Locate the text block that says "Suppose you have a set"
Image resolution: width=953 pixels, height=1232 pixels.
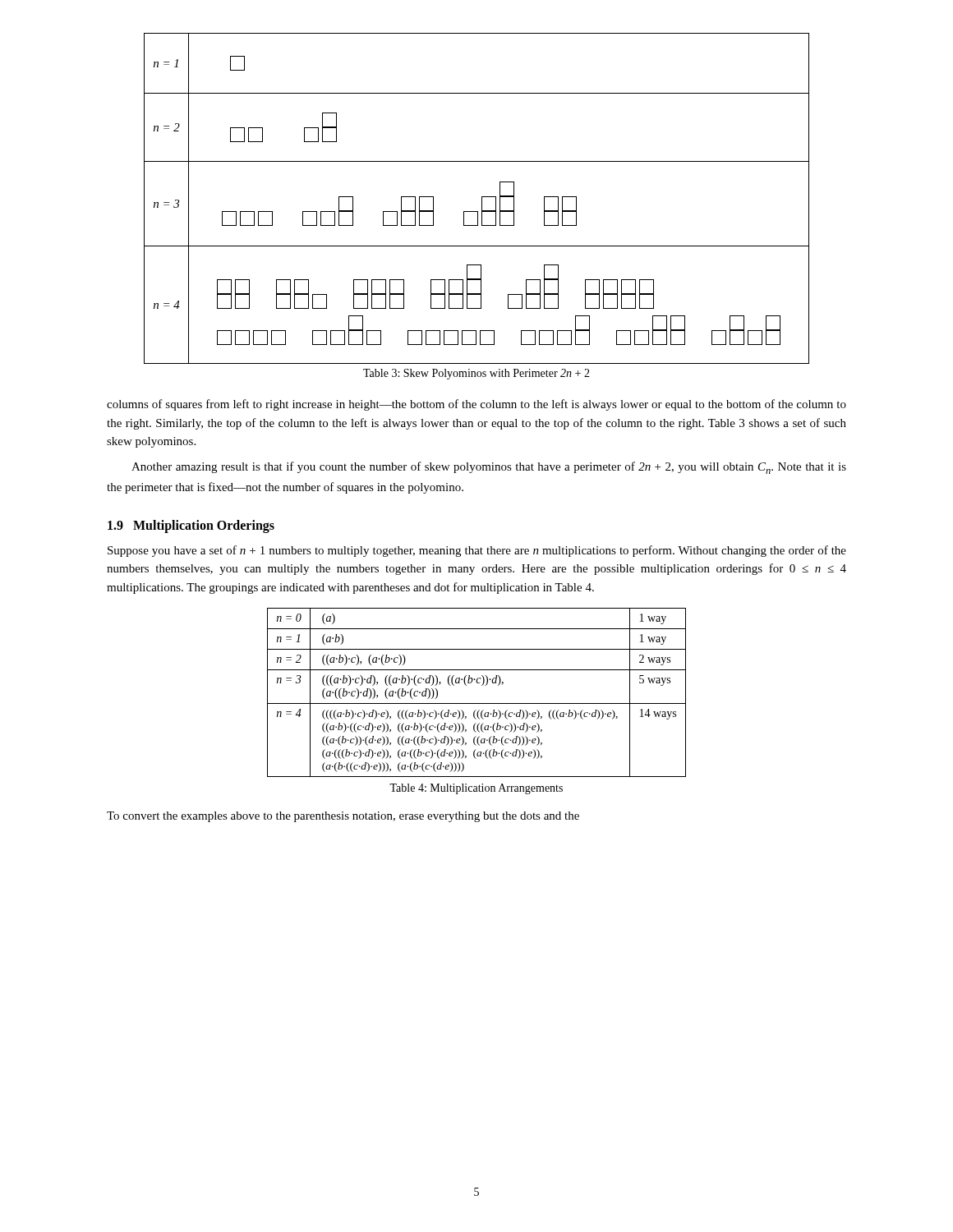pyautogui.click(x=476, y=569)
